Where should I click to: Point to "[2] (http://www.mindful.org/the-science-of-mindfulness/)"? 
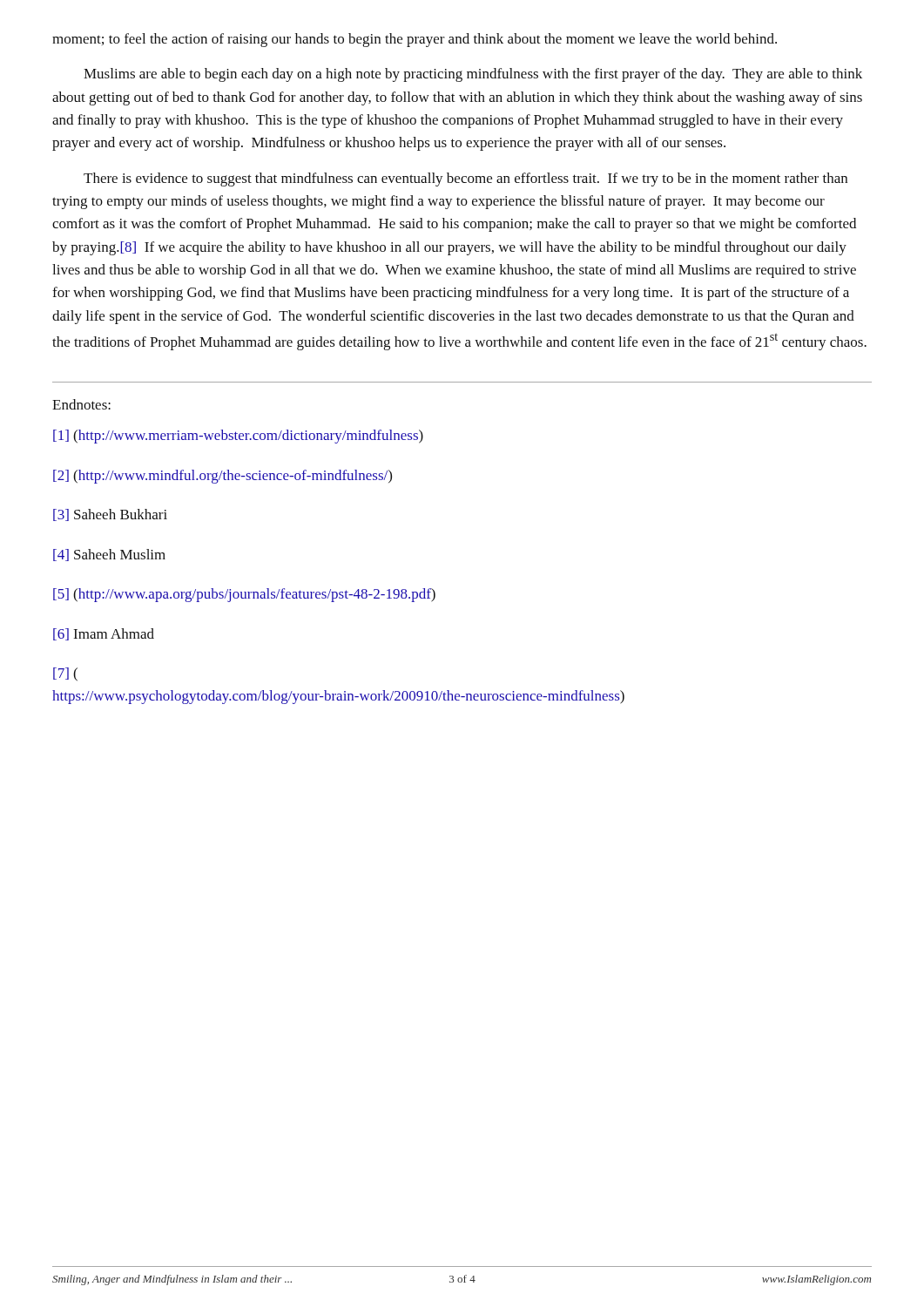(x=222, y=475)
